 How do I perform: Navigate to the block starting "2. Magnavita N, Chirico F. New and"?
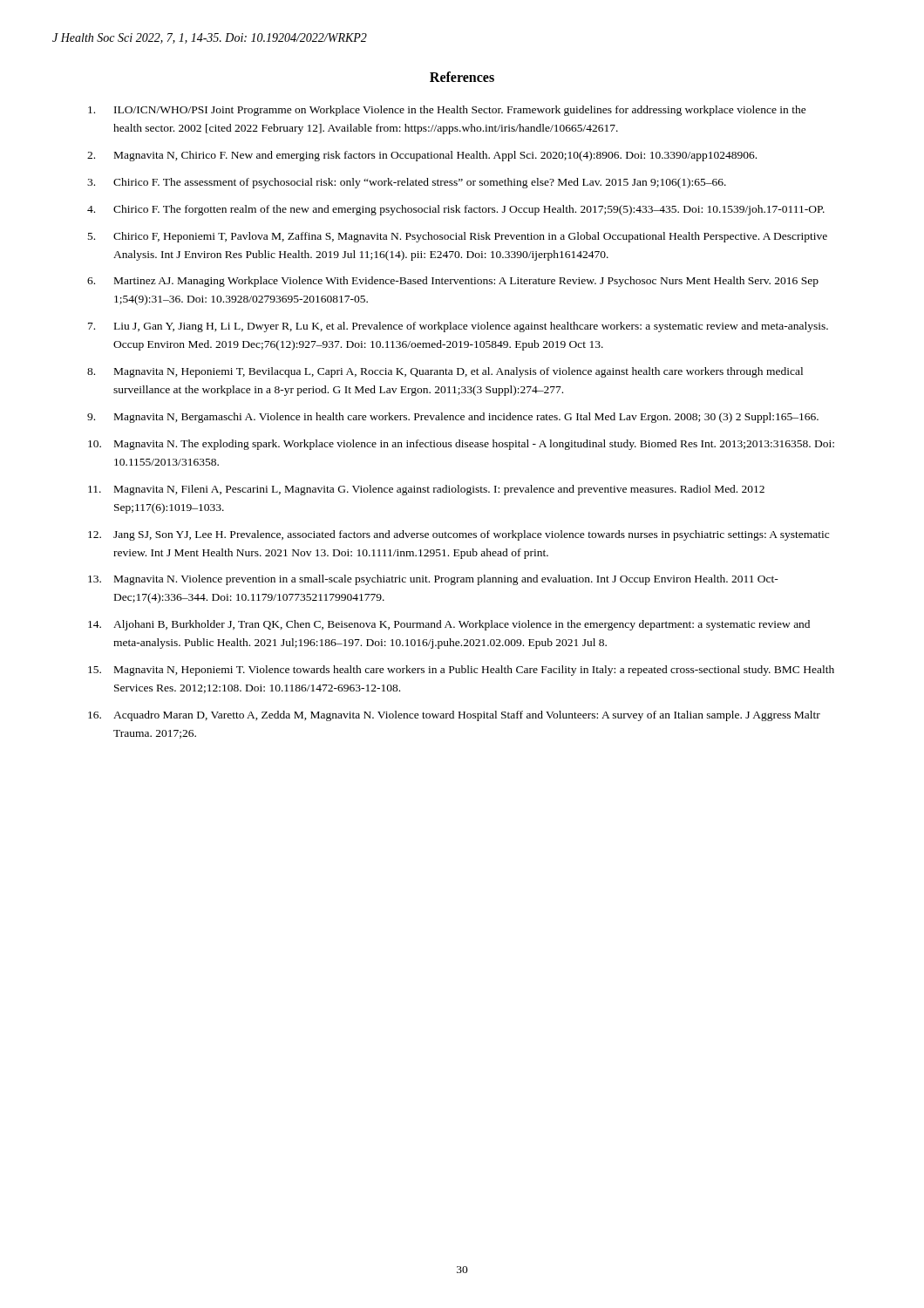click(462, 155)
